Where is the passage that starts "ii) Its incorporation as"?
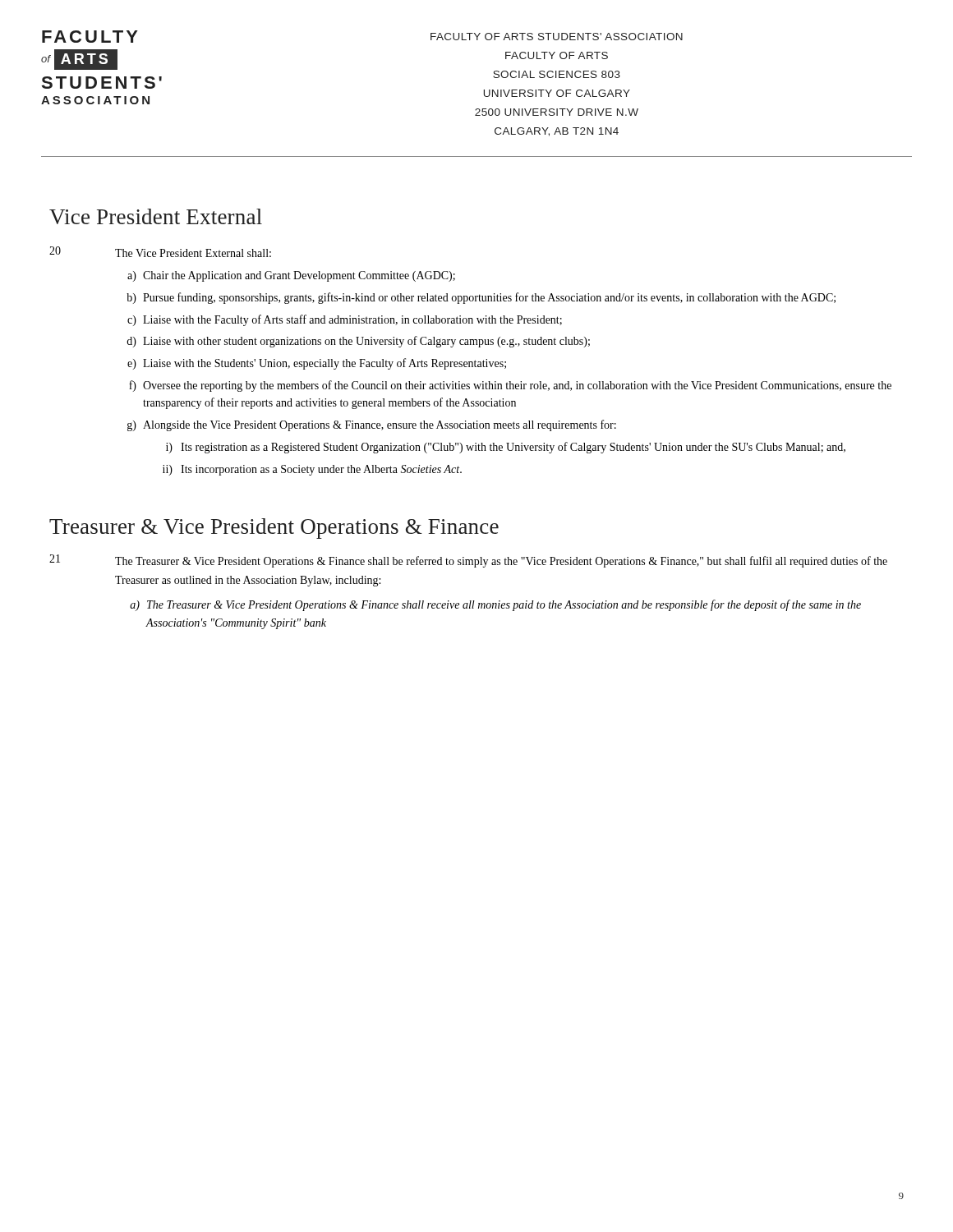Screen dimensions: 1232x953 pyautogui.click(x=312, y=470)
